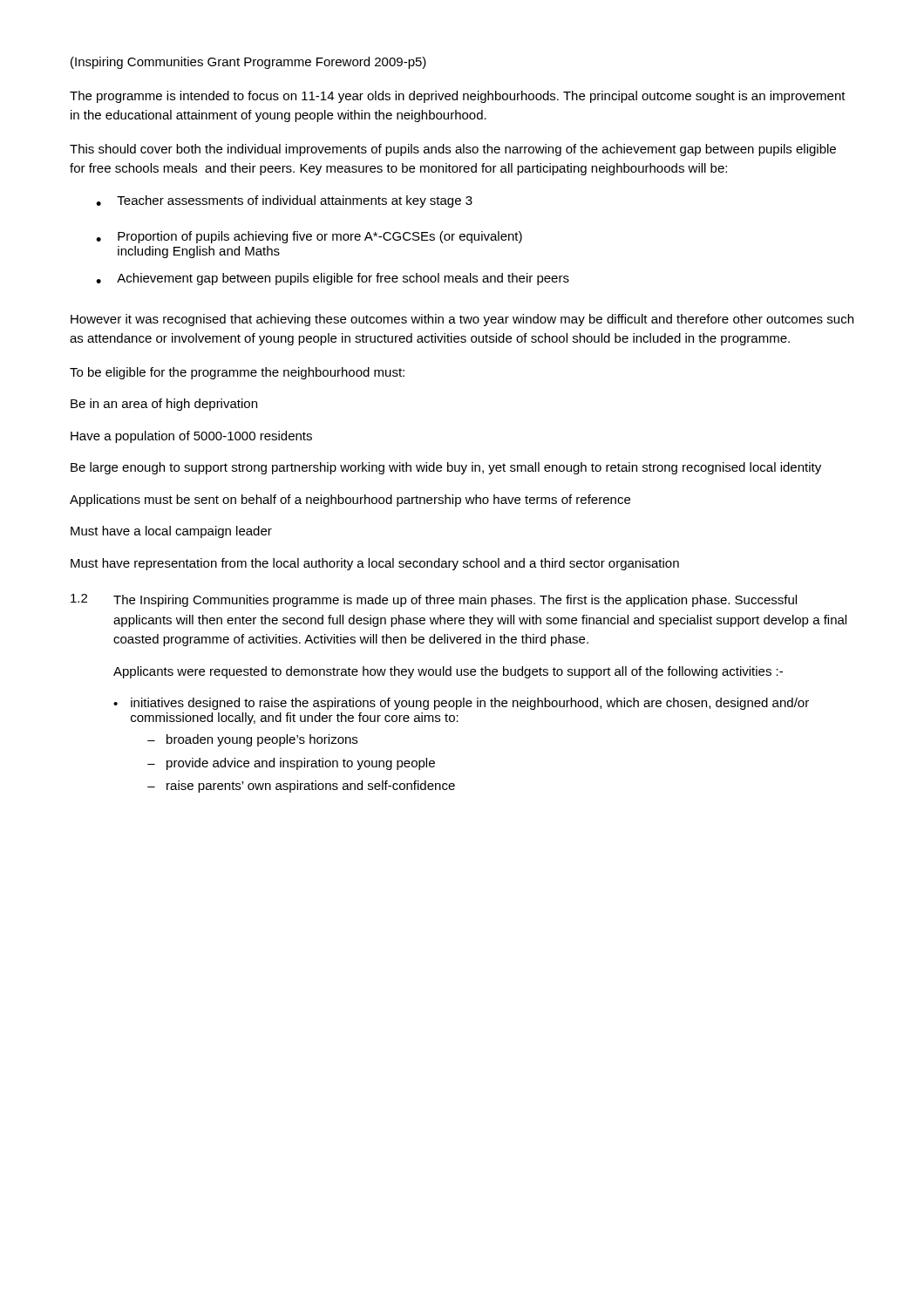Find the text block starting "– provide advice and"
This screenshot has height=1308, width=924.
pyautogui.click(x=291, y=762)
